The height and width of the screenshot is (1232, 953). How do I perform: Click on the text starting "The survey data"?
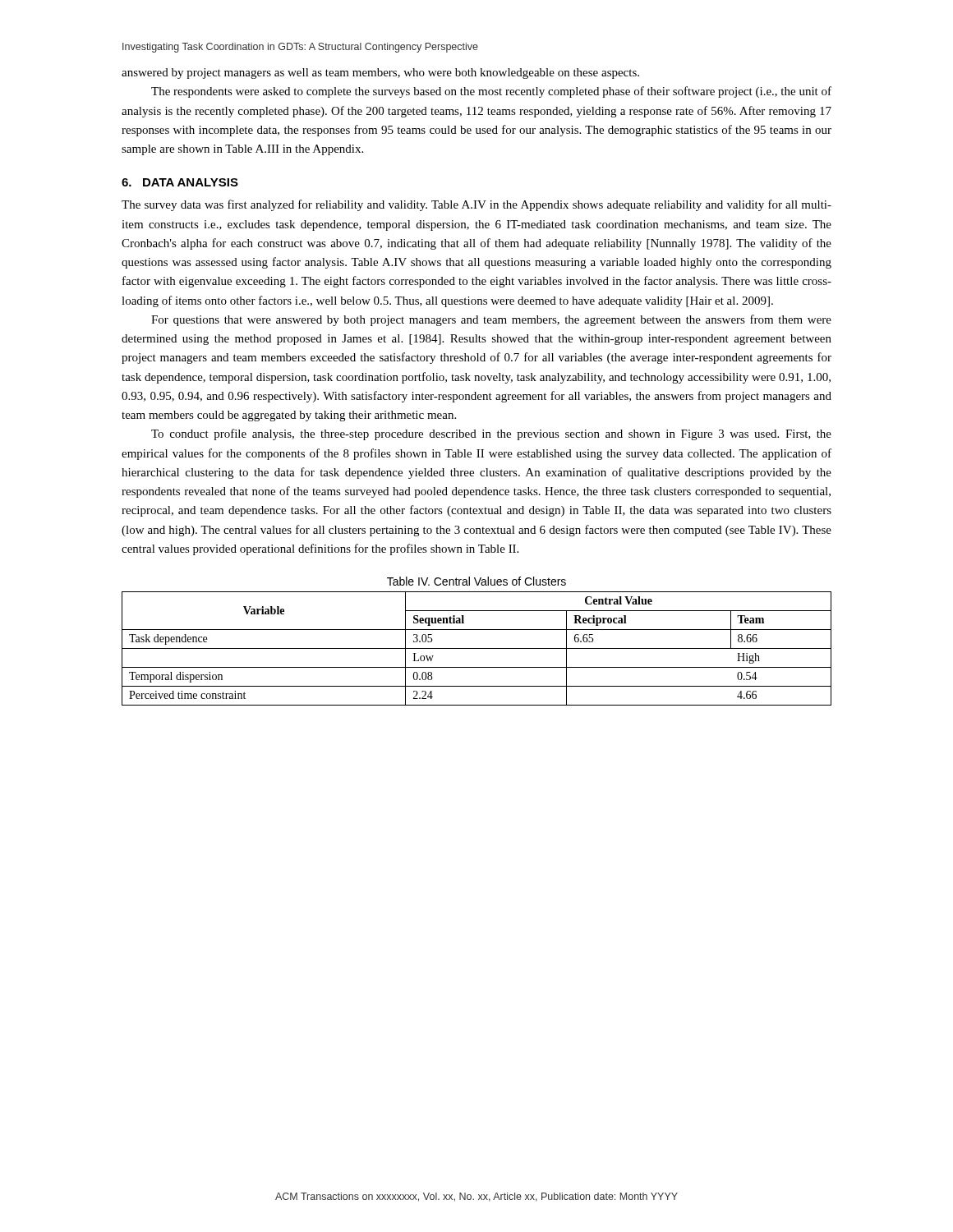point(476,377)
